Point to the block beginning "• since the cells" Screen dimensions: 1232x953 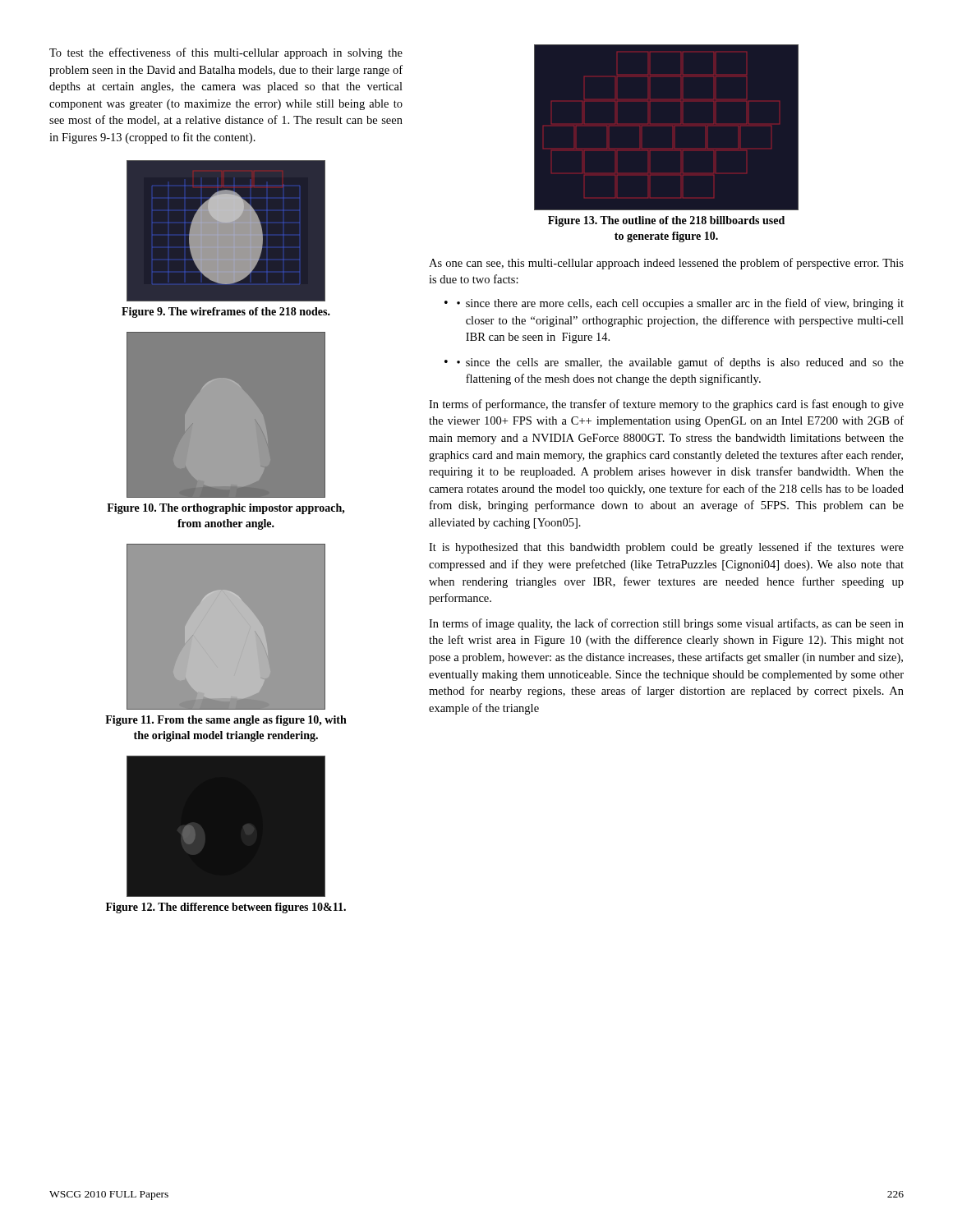[680, 371]
